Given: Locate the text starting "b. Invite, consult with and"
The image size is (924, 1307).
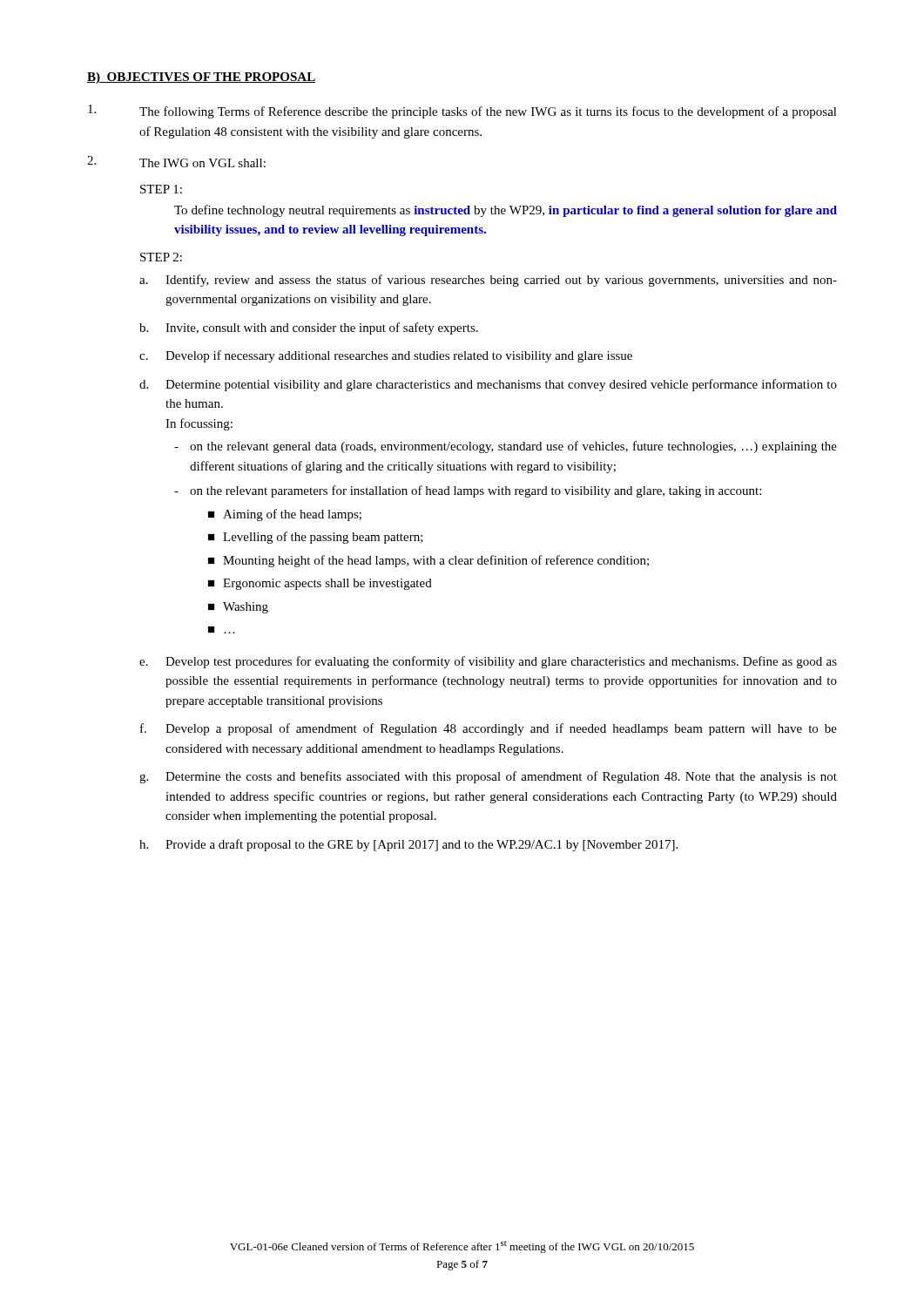Looking at the screenshot, I should (x=488, y=327).
